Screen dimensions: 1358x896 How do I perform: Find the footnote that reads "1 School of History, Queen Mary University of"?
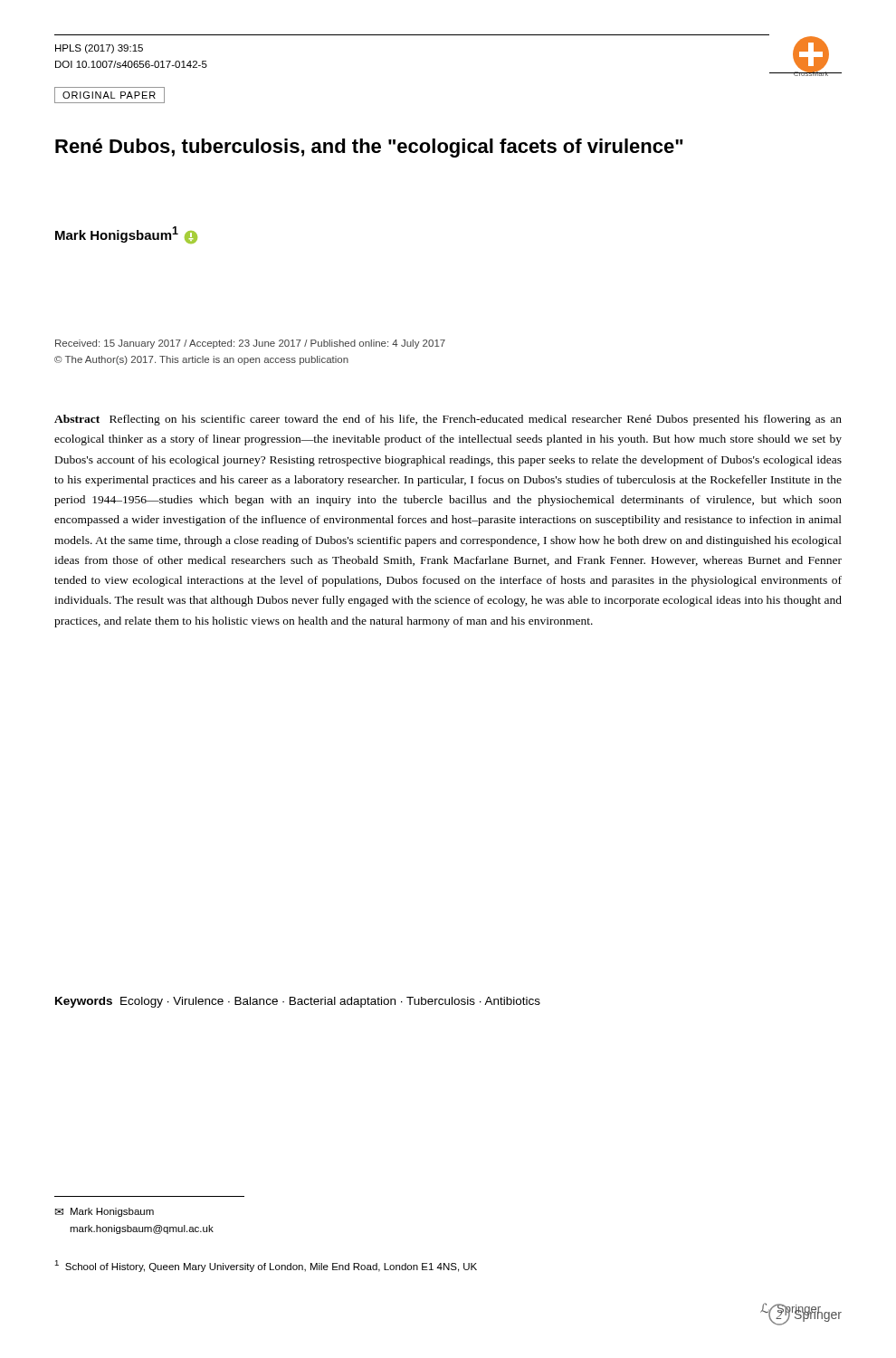click(266, 1265)
